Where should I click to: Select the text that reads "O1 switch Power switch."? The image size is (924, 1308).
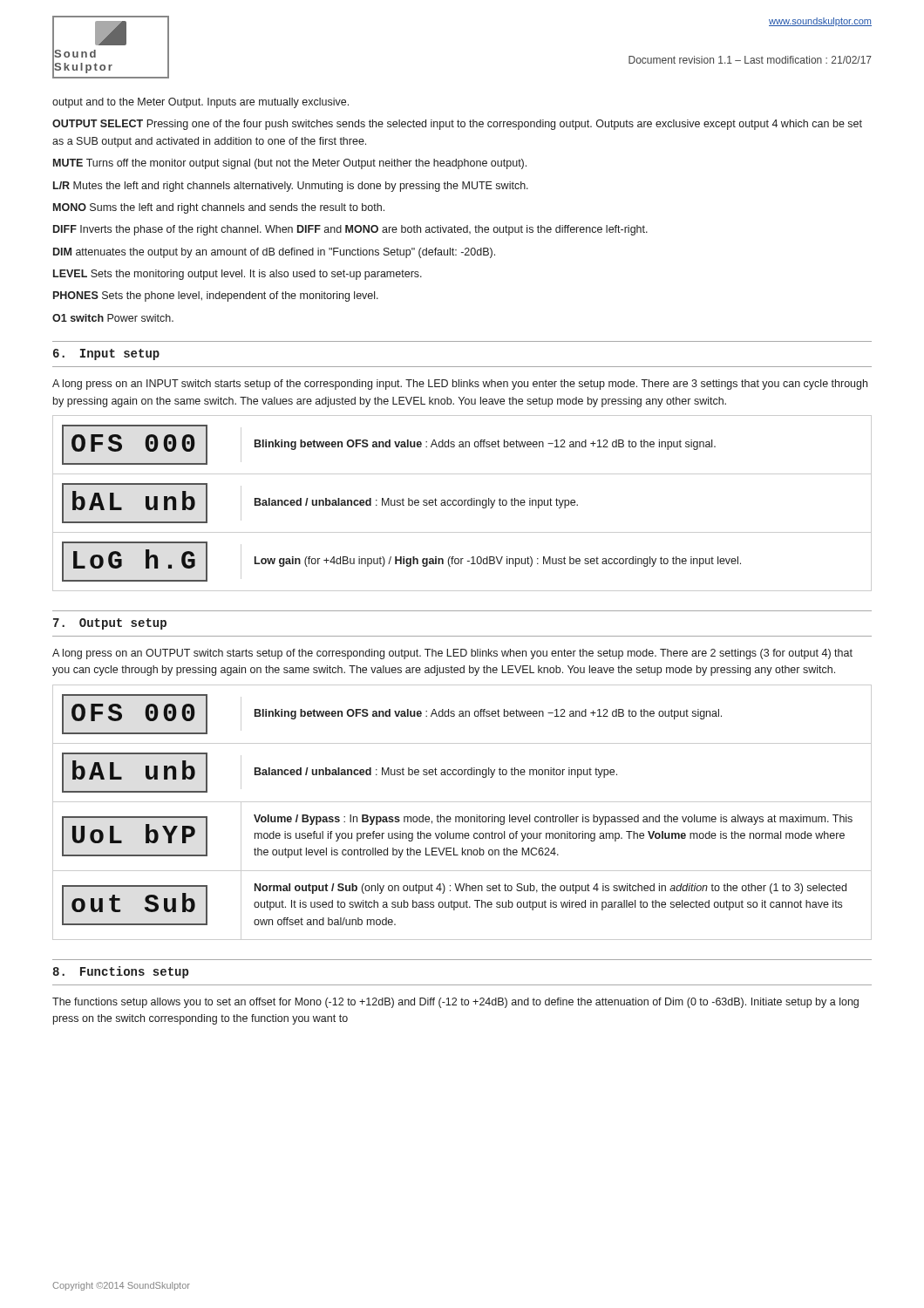pos(113,318)
